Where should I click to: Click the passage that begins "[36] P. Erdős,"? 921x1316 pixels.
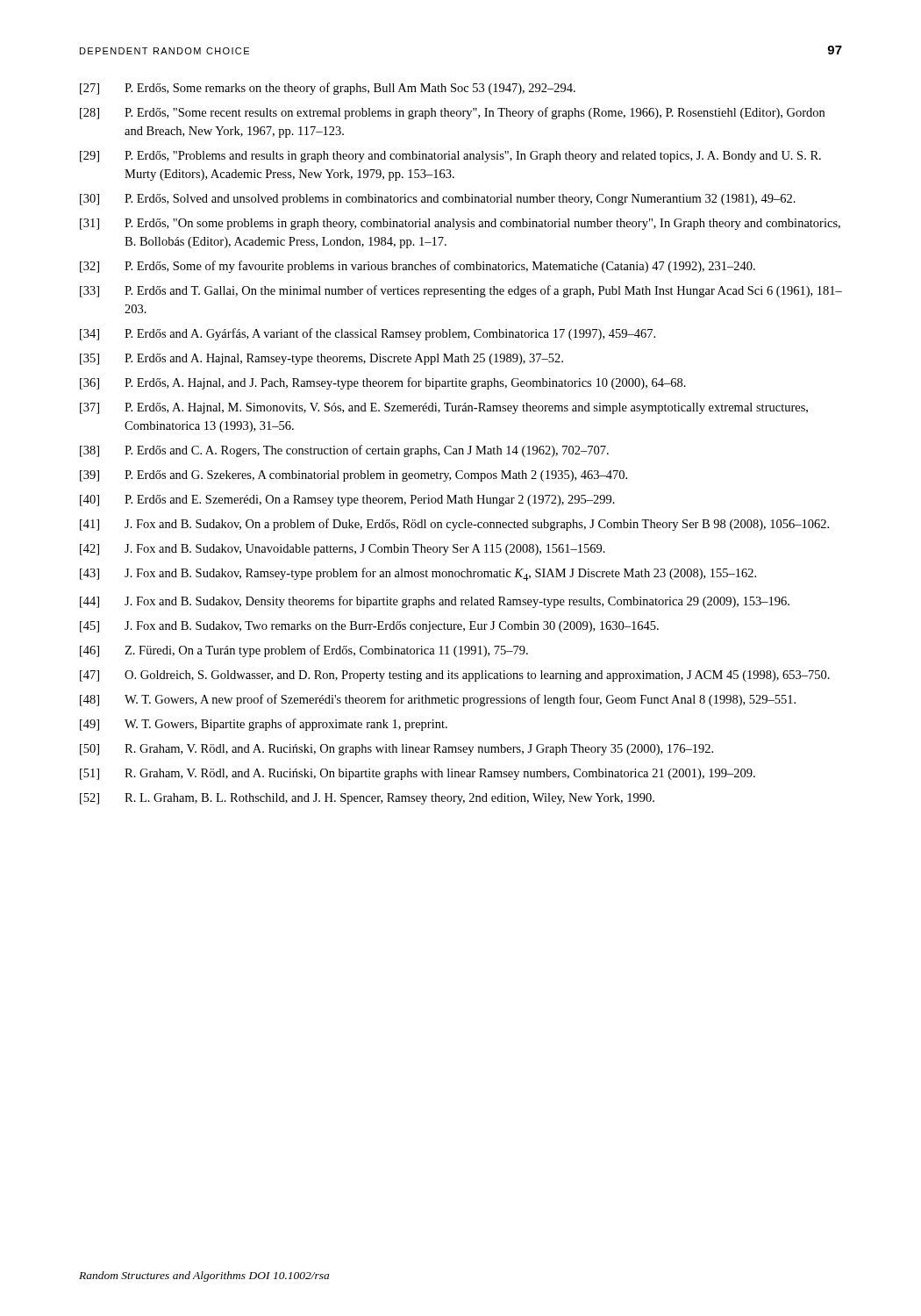coord(460,383)
